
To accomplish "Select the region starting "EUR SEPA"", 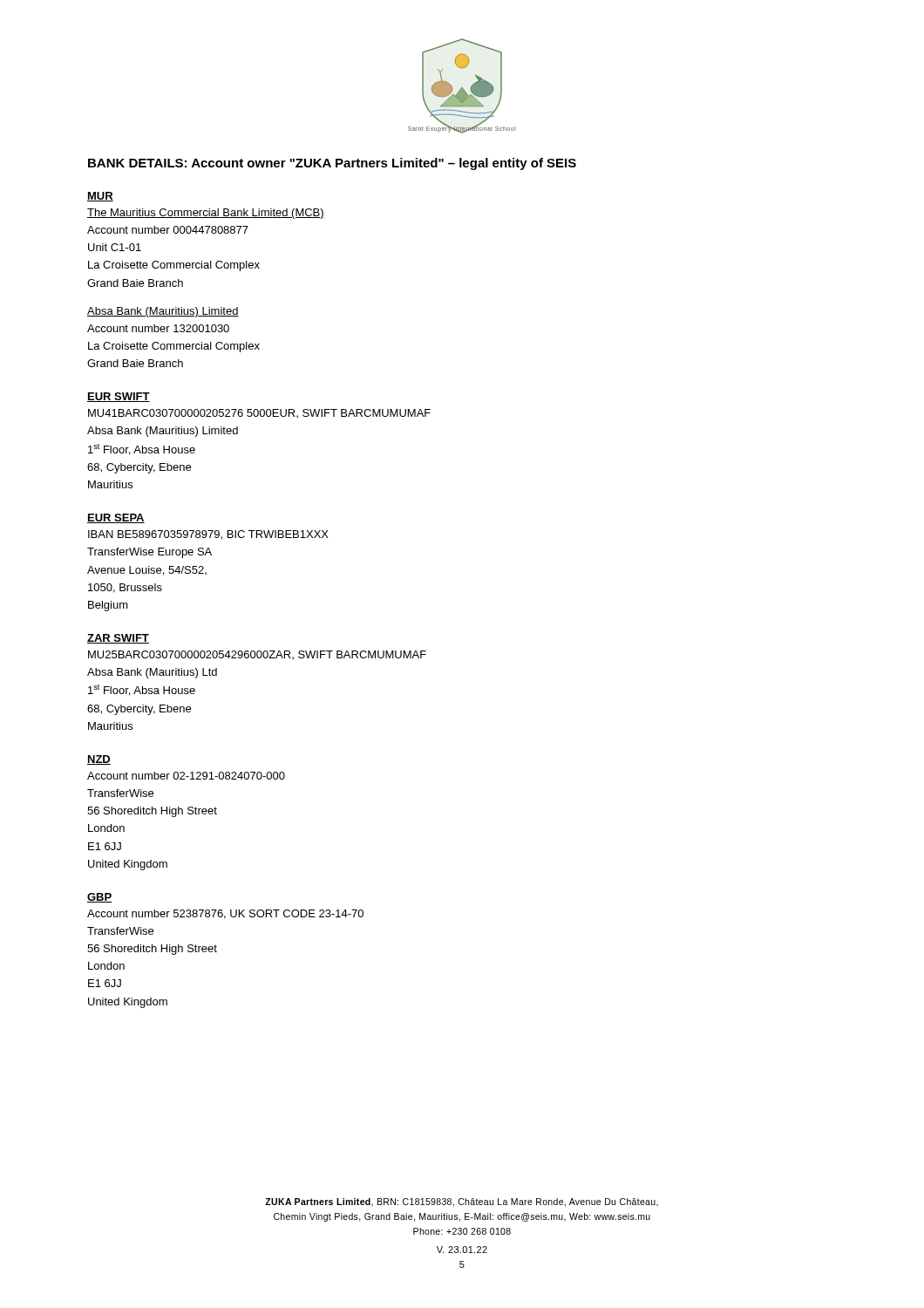I will pyautogui.click(x=116, y=518).
